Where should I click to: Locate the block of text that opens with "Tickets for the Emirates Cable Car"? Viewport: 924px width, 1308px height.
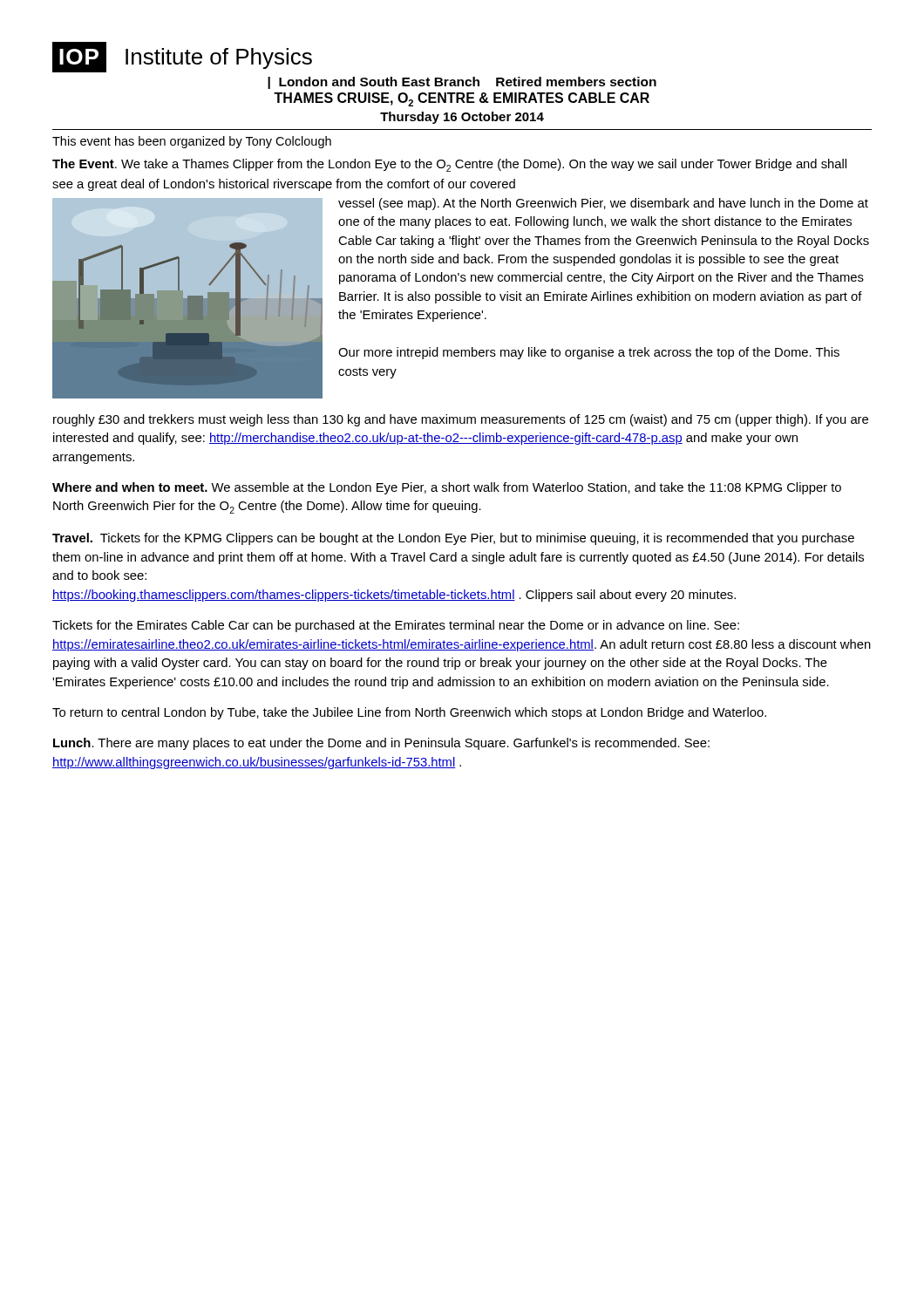pos(462,653)
